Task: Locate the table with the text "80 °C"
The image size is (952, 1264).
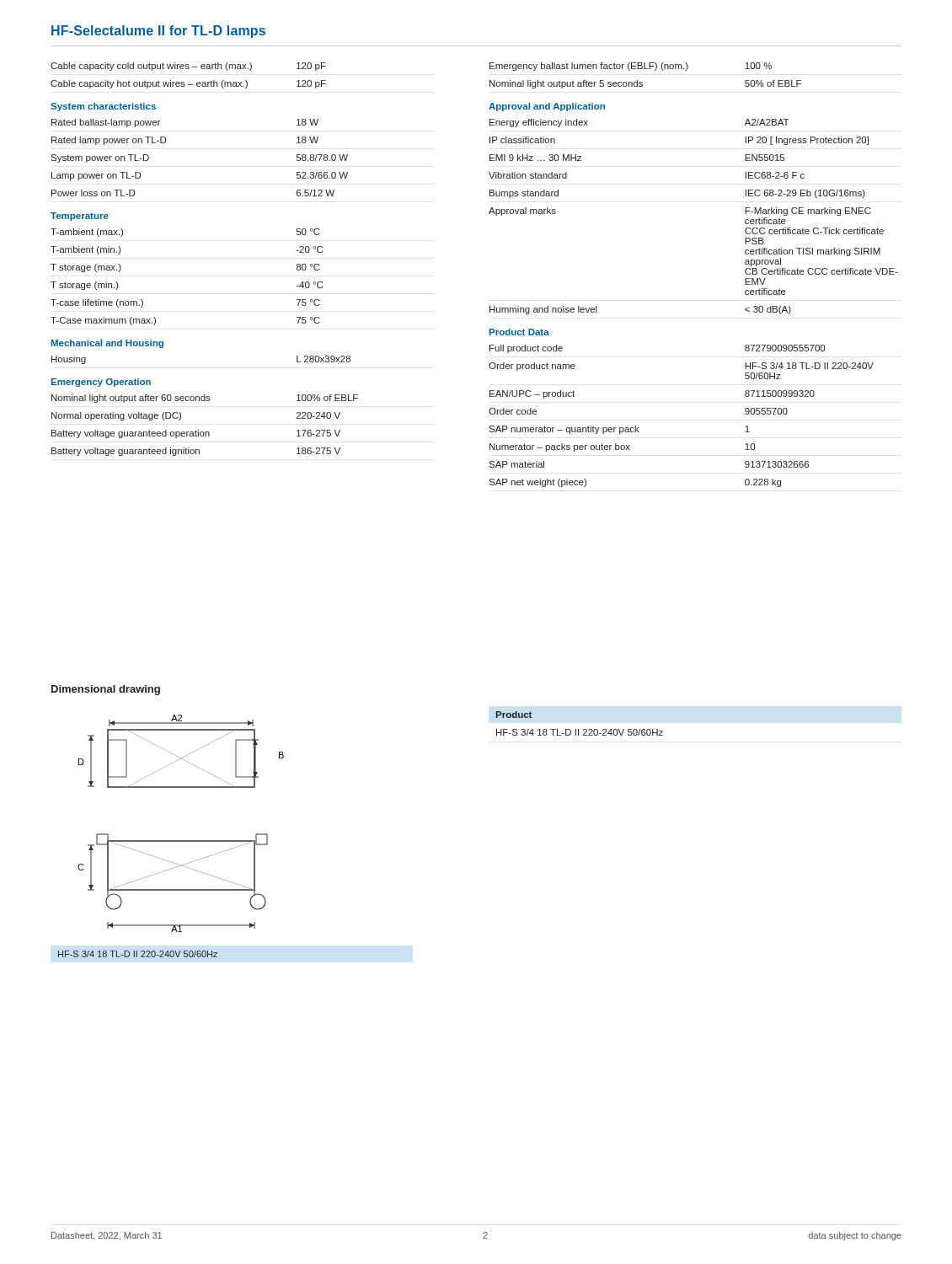Action: click(242, 276)
